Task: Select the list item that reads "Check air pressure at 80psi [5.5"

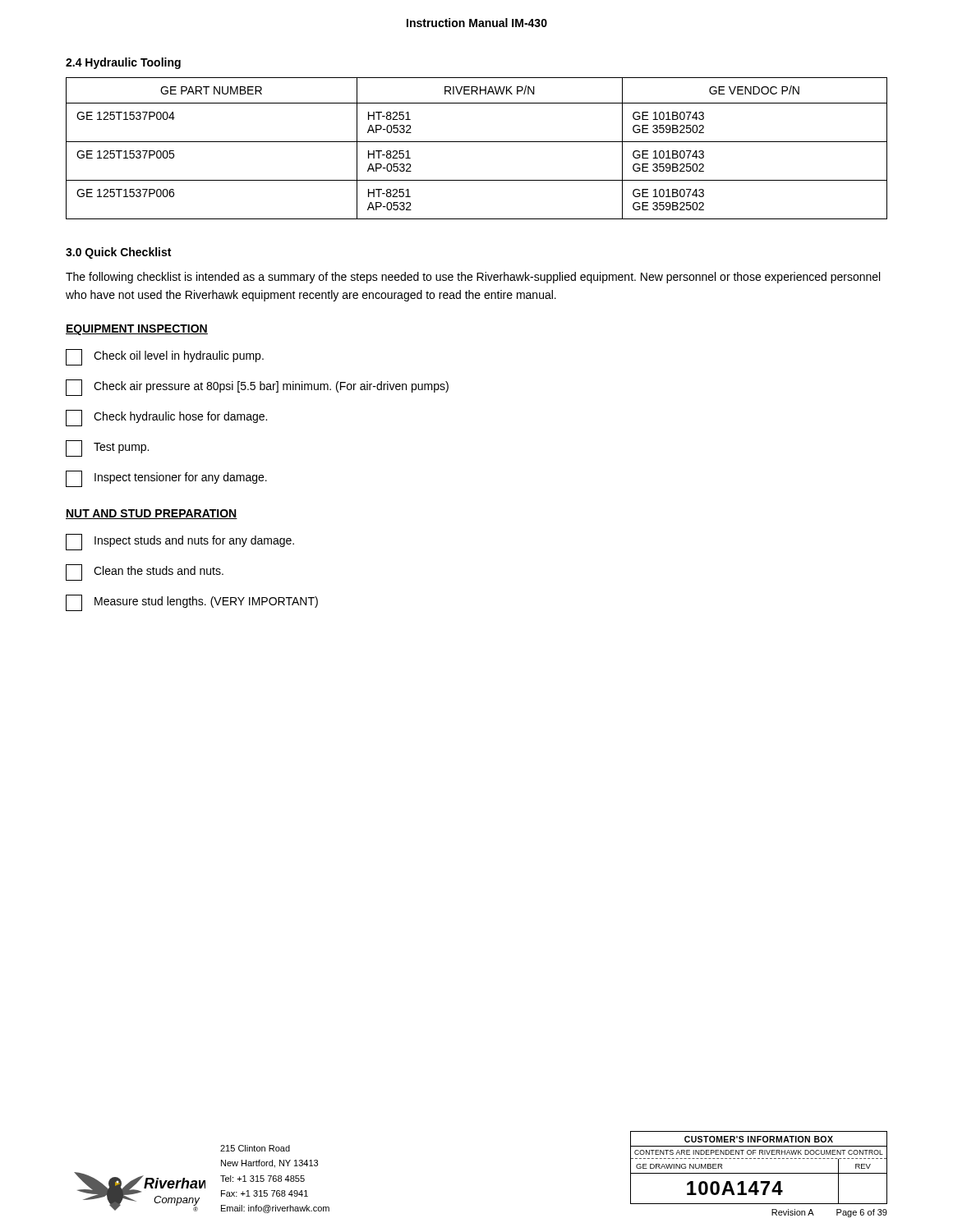Action: click(257, 388)
